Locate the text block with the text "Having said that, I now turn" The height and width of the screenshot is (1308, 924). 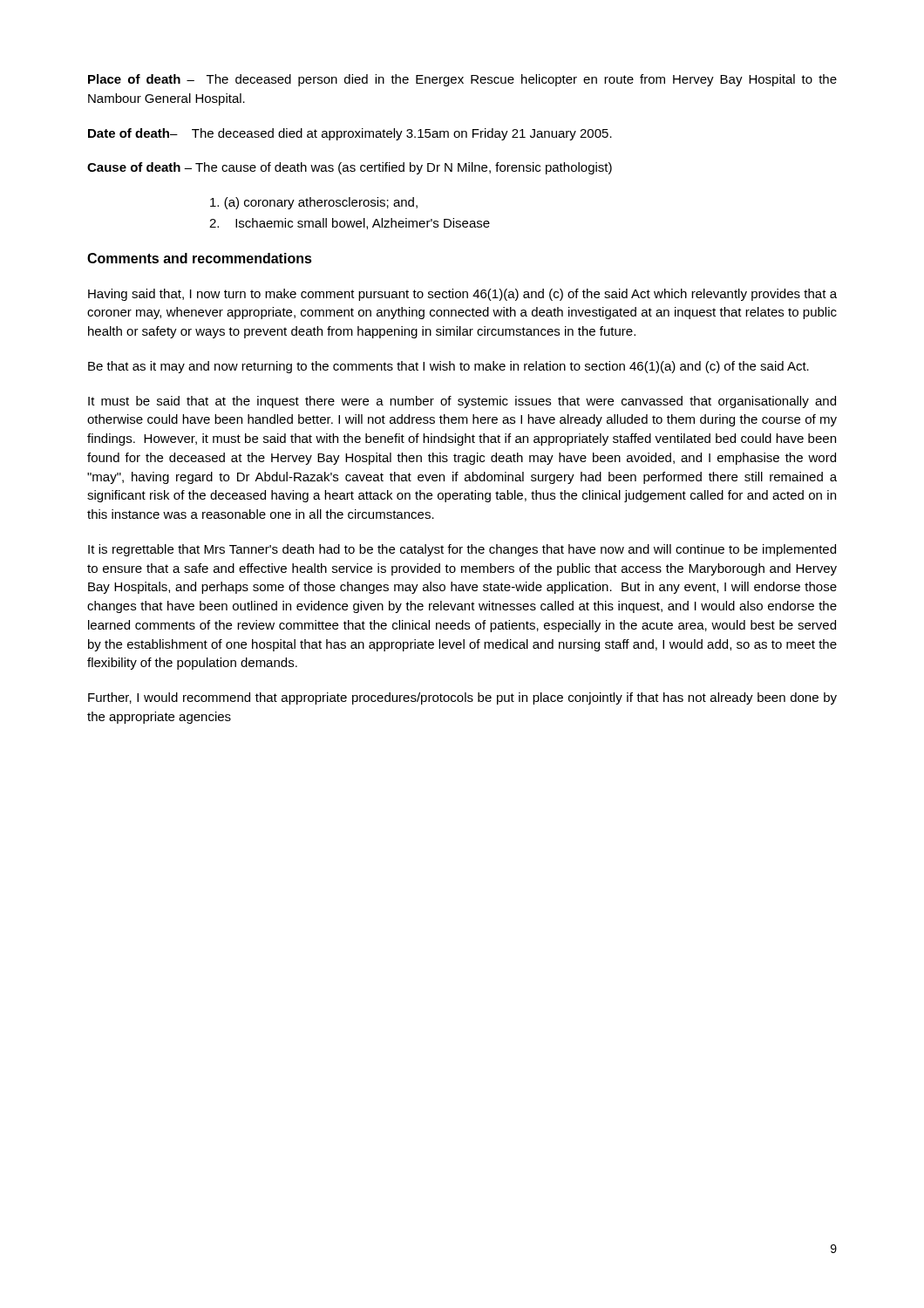coord(462,312)
